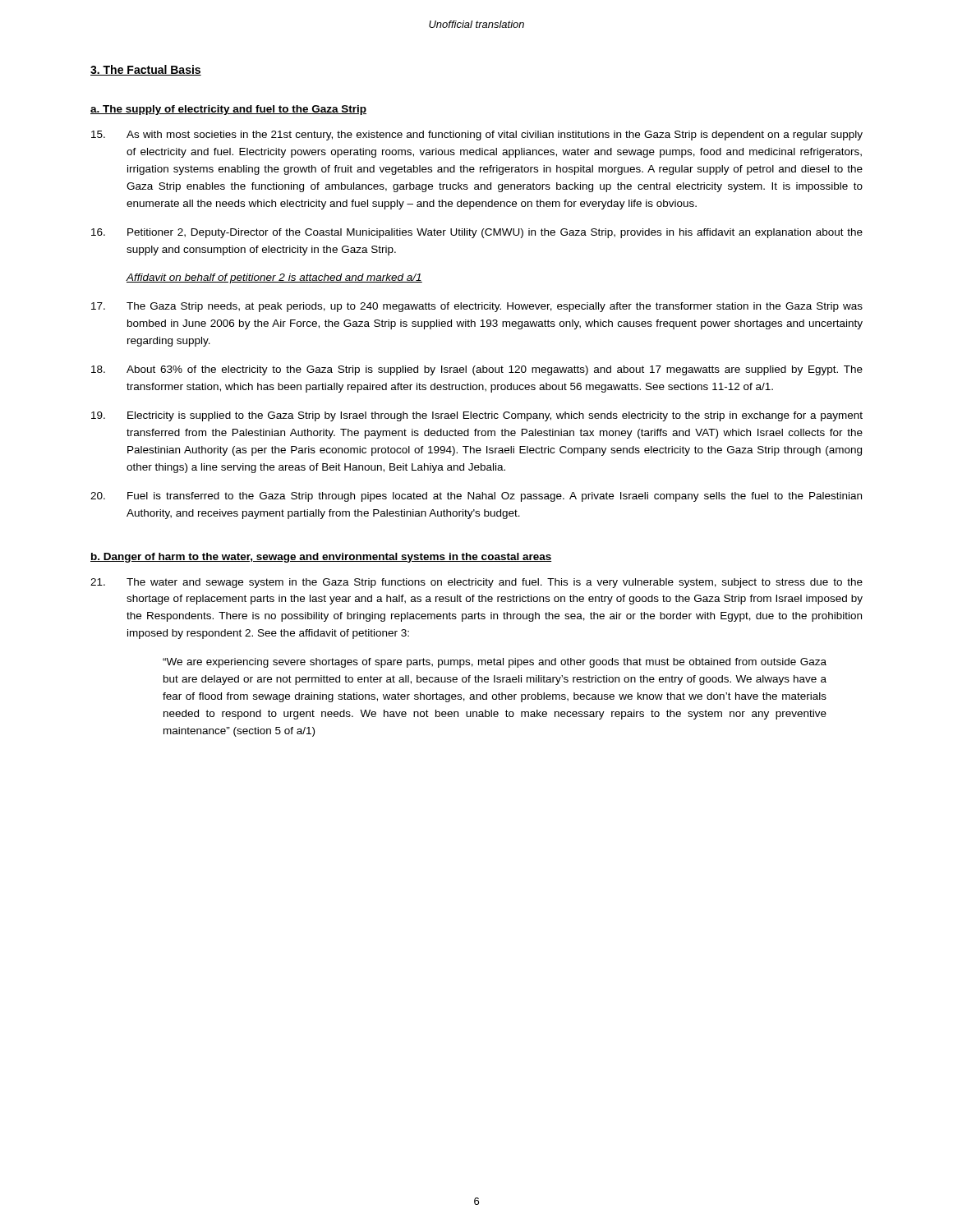The width and height of the screenshot is (953, 1232).
Task: Find the block on this page that starts "“We are experiencing"
Action: point(495,696)
